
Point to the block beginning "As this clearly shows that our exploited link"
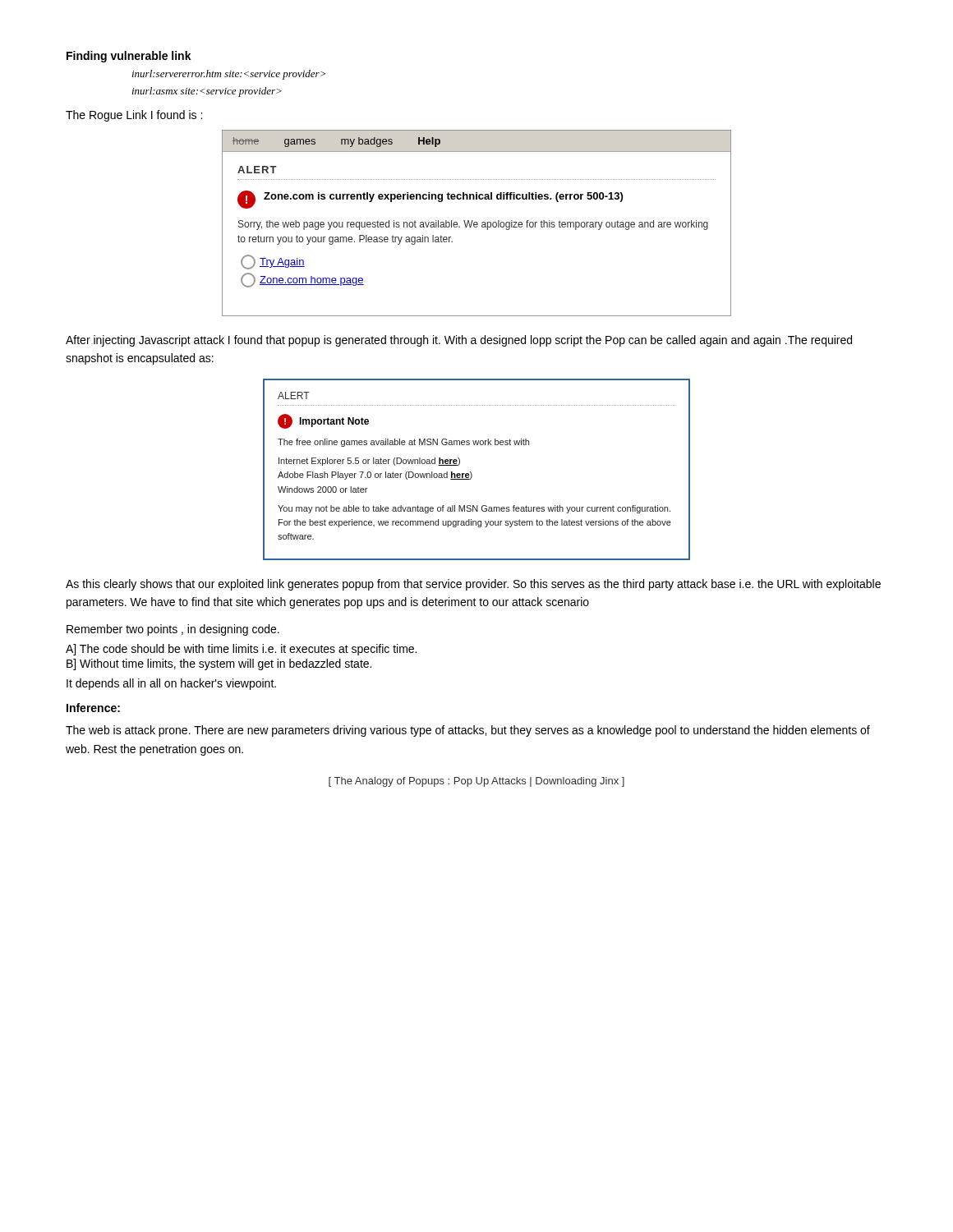pos(473,593)
